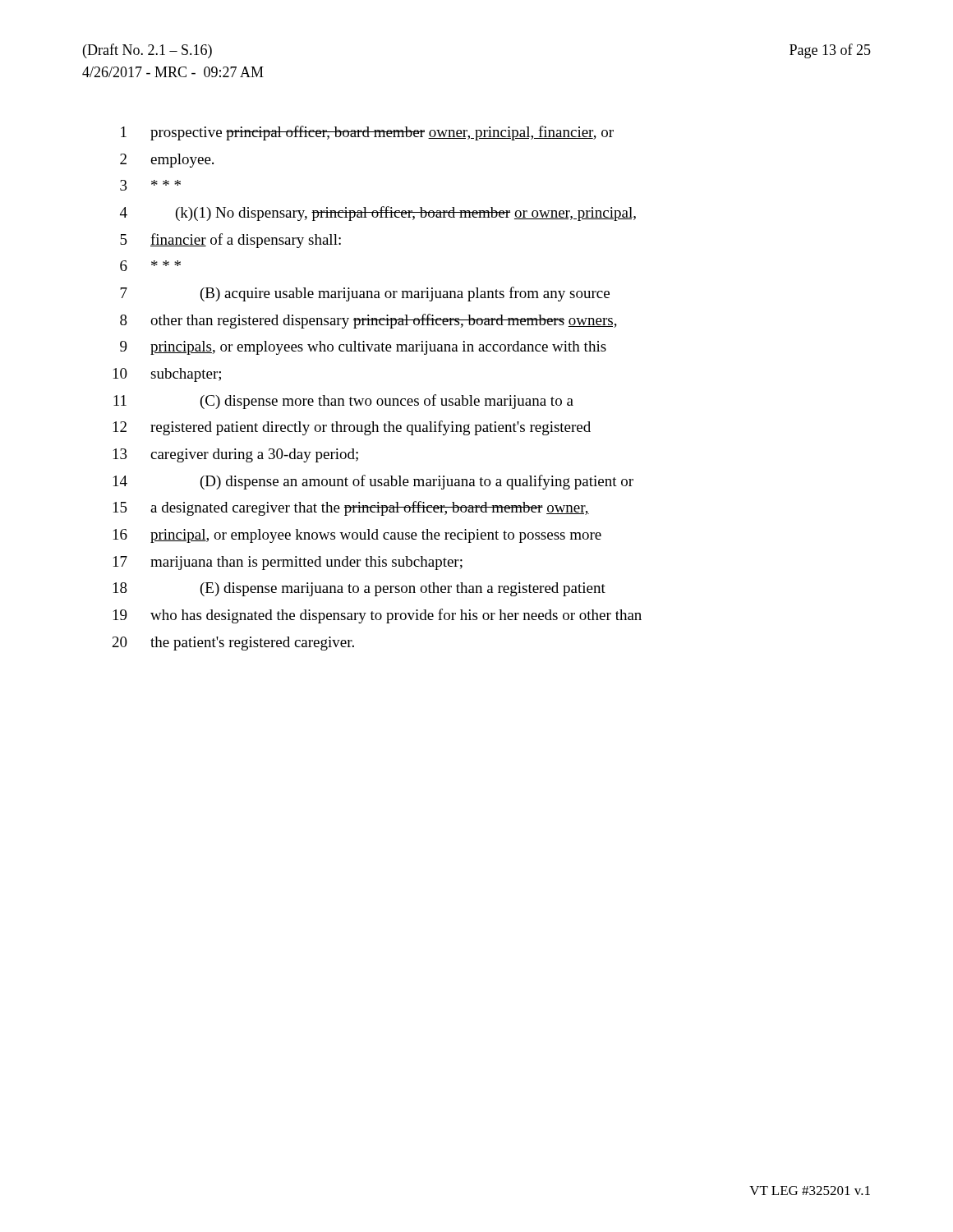Locate the text "10 subchapter;"
The image size is (953, 1232).
167,375
